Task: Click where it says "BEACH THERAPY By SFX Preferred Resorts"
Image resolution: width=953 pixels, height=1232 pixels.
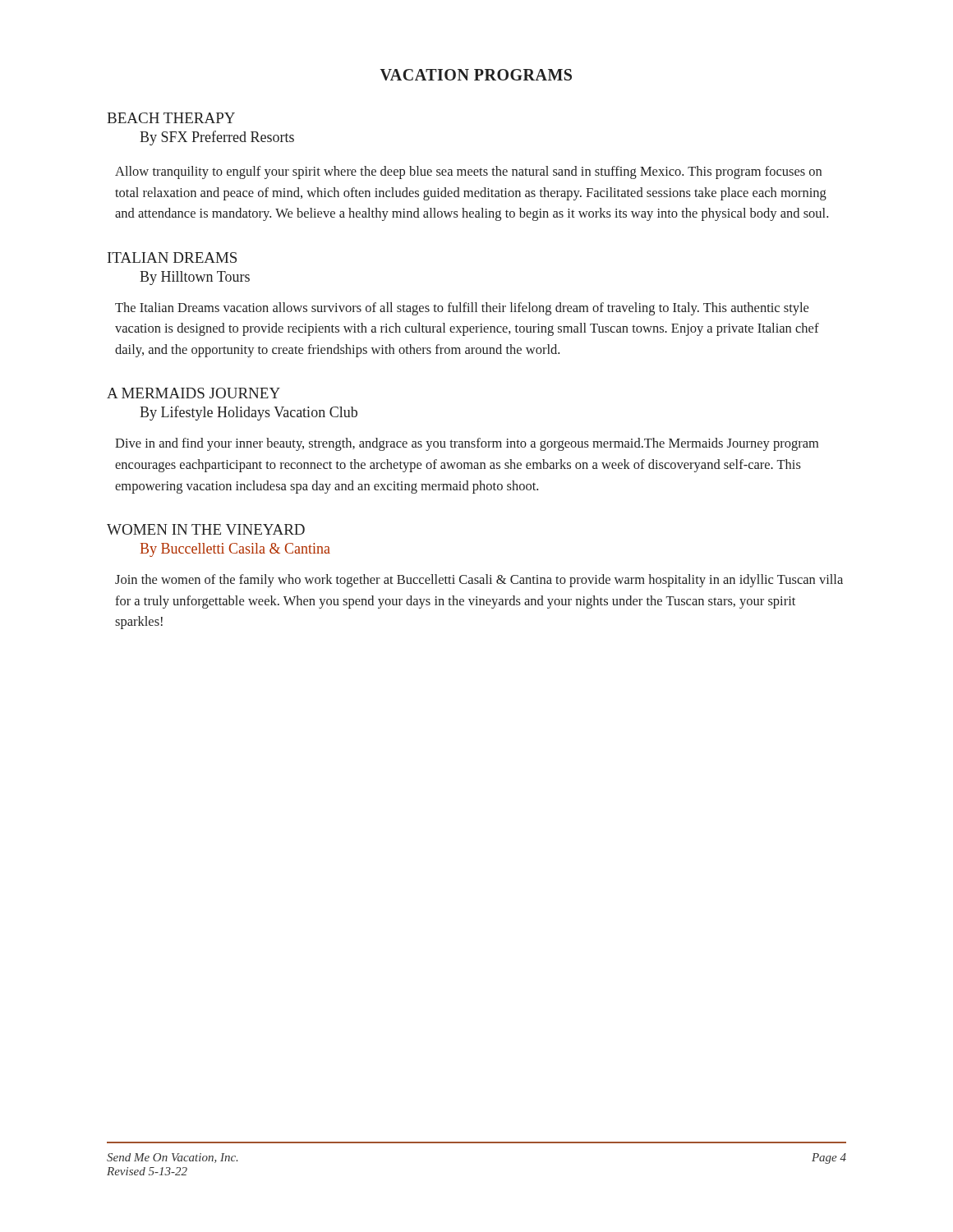Action: pyautogui.click(x=171, y=118)
